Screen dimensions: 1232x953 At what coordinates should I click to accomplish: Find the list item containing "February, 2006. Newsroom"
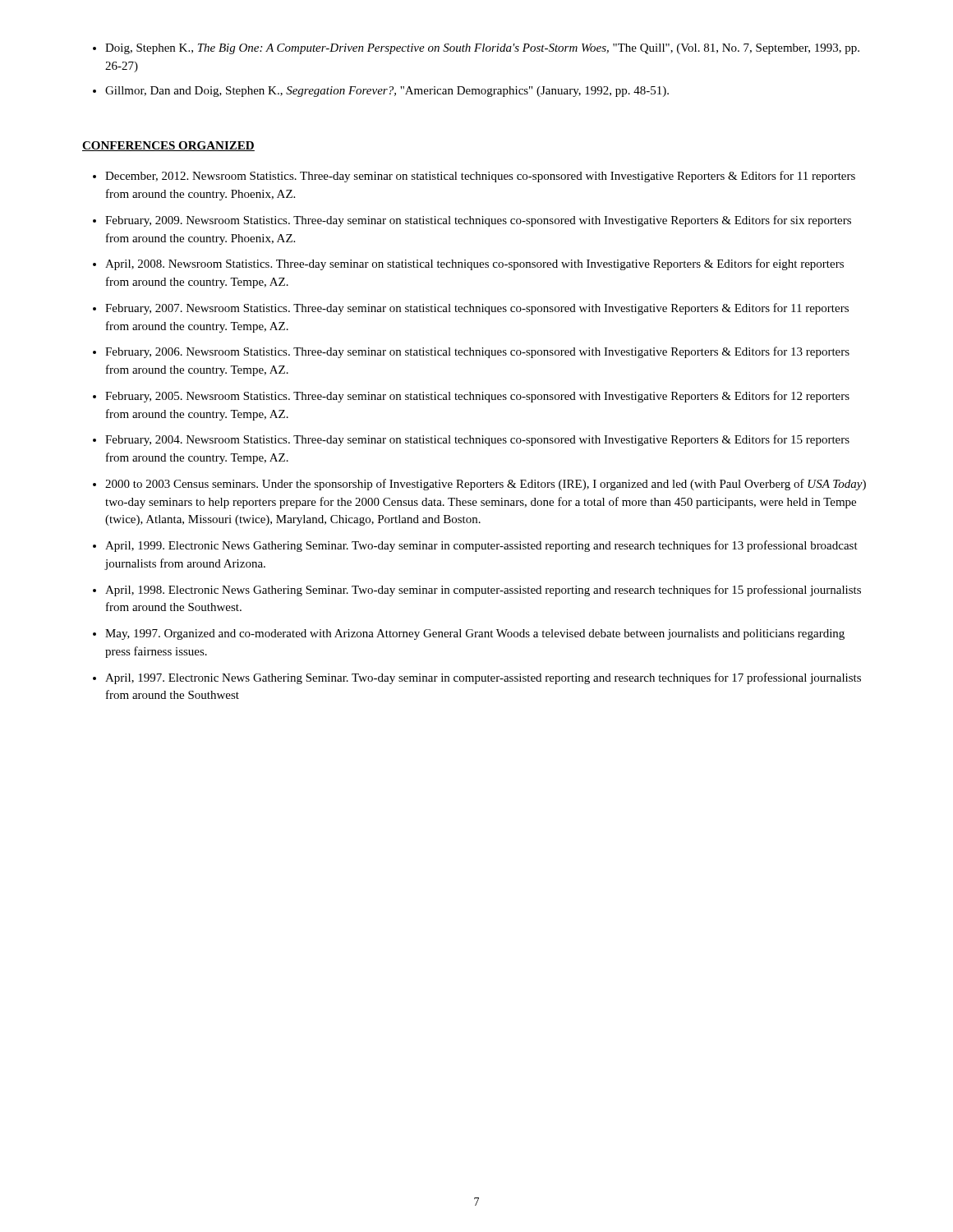(477, 361)
